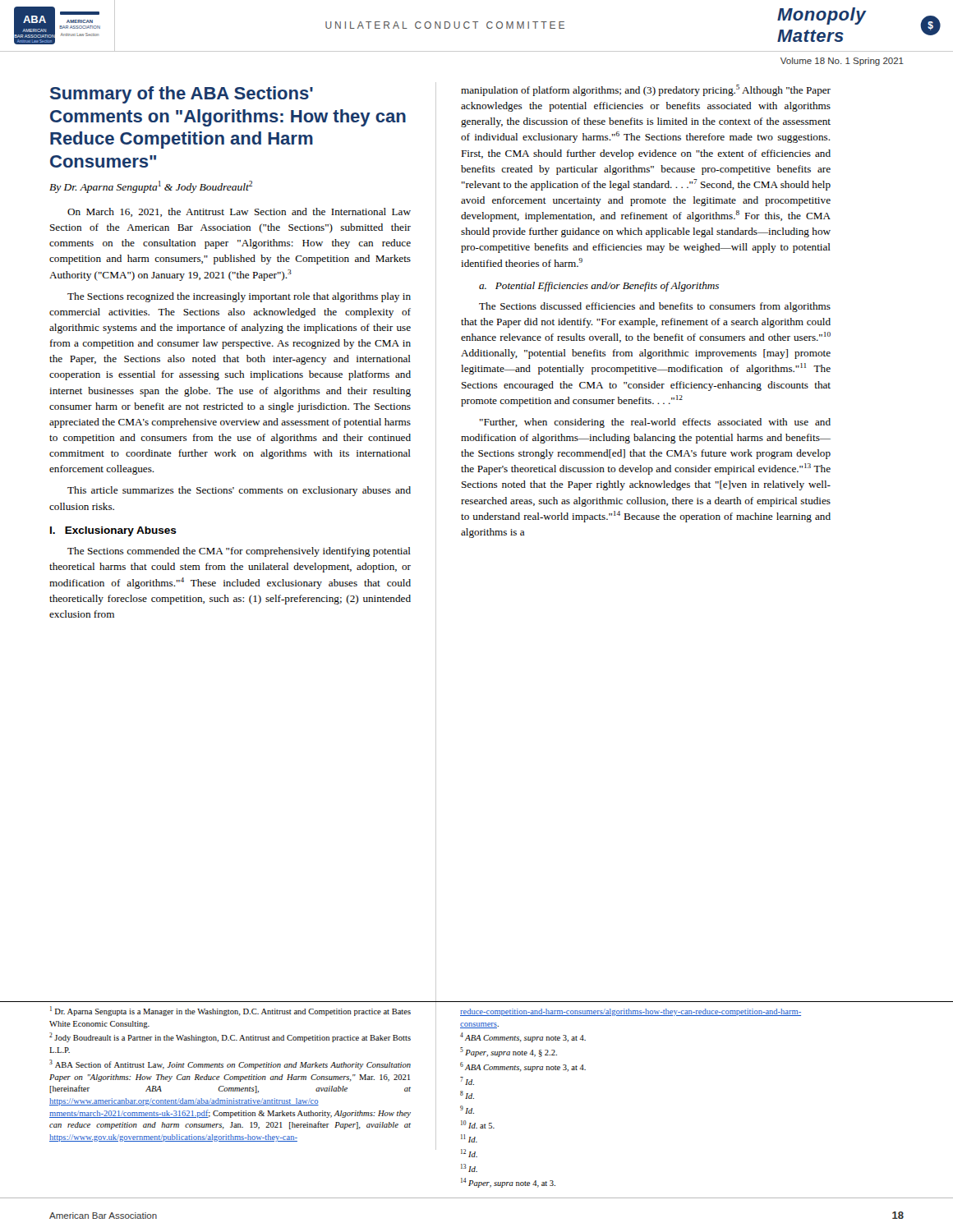Point to the element starting "14 Paper, supra note 4, at 3."
This screenshot has height=1232, width=953.
(508, 1183)
